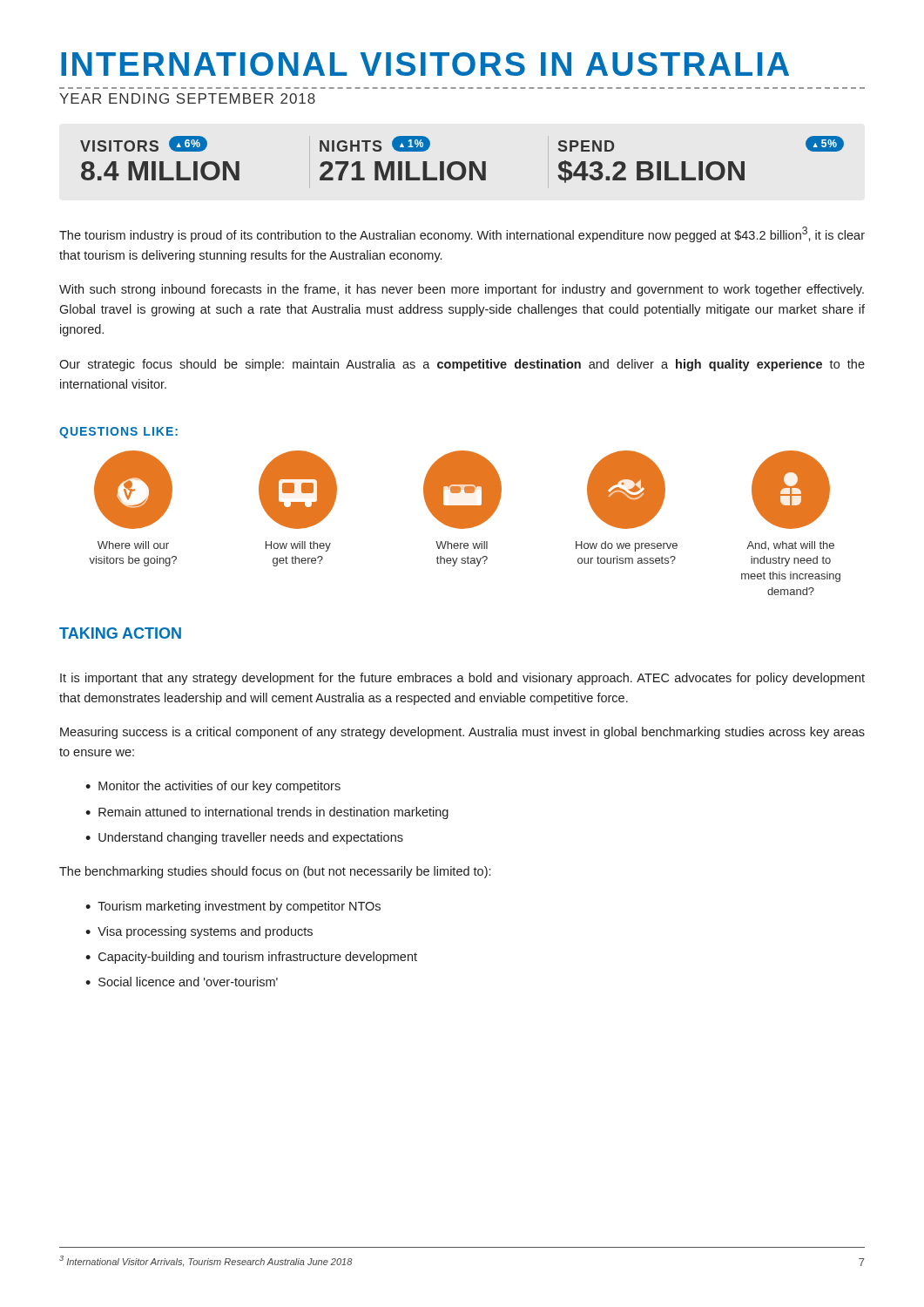The width and height of the screenshot is (924, 1307).
Task: Find the text block containing "The benchmarking studies should focus on (but not"
Action: pyautogui.click(x=462, y=872)
